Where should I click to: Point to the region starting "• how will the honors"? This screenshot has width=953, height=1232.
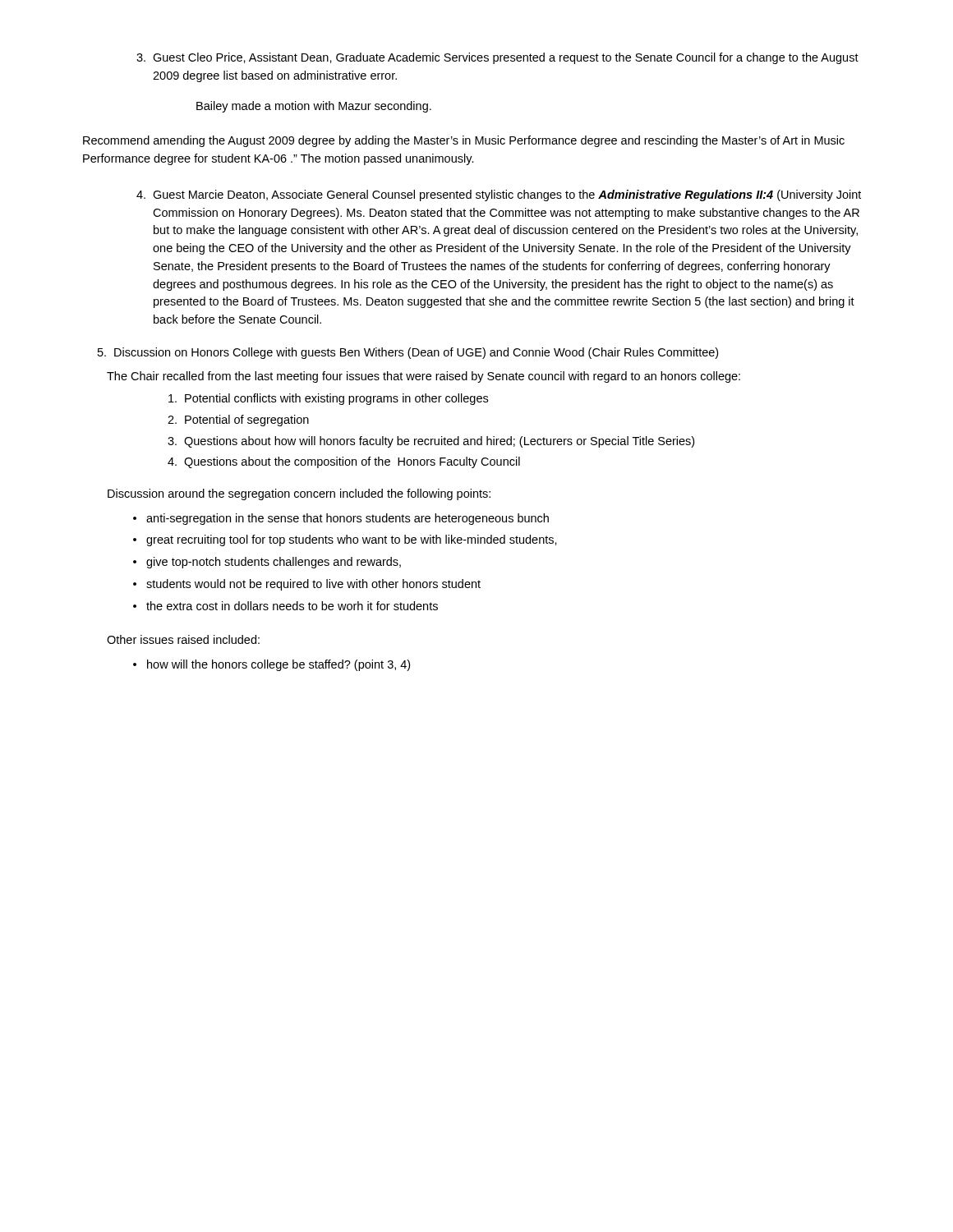(272, 665)
